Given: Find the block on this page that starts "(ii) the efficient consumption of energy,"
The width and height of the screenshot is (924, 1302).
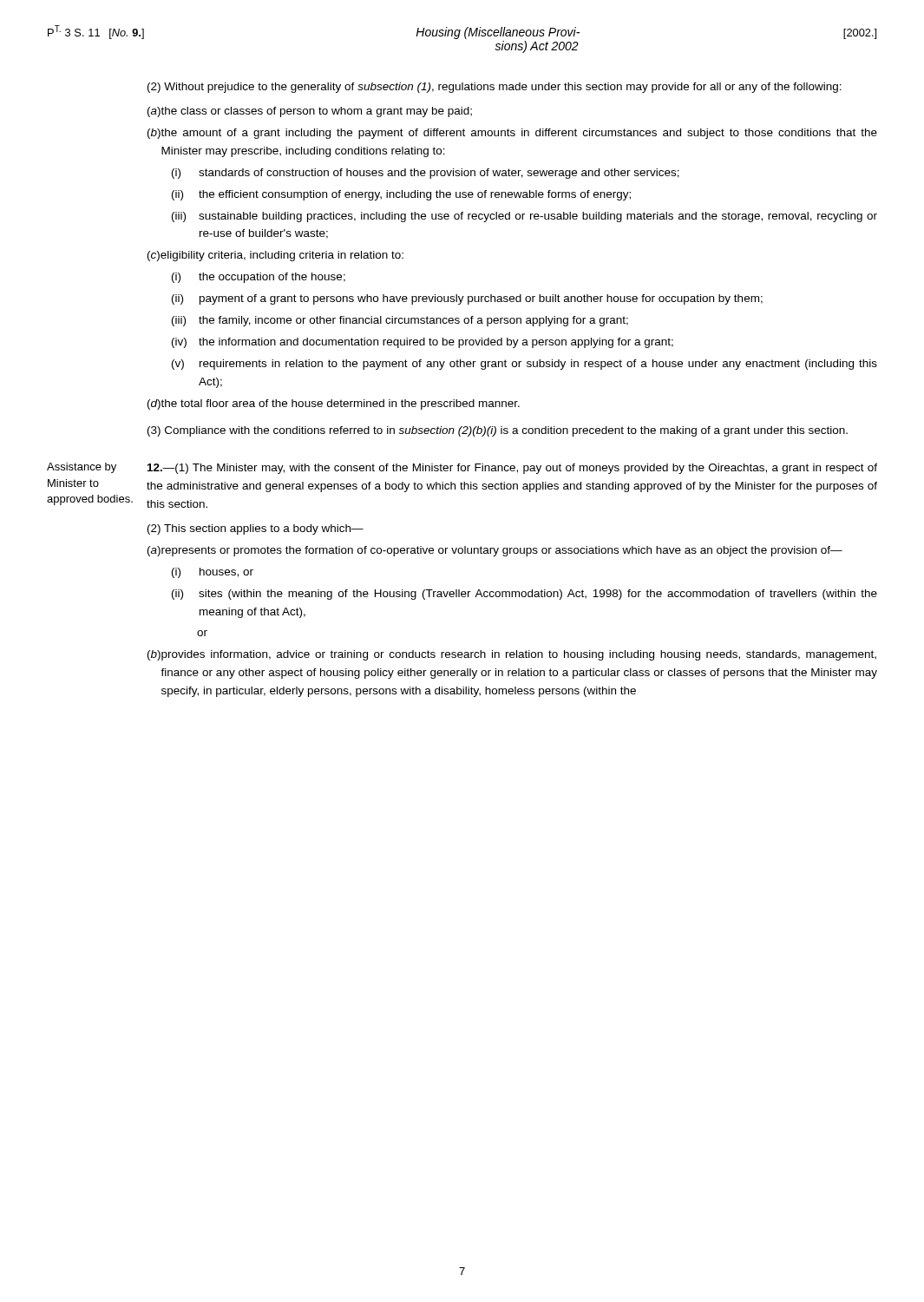Looking at the screenshot, I should click(x=524, y=195).
